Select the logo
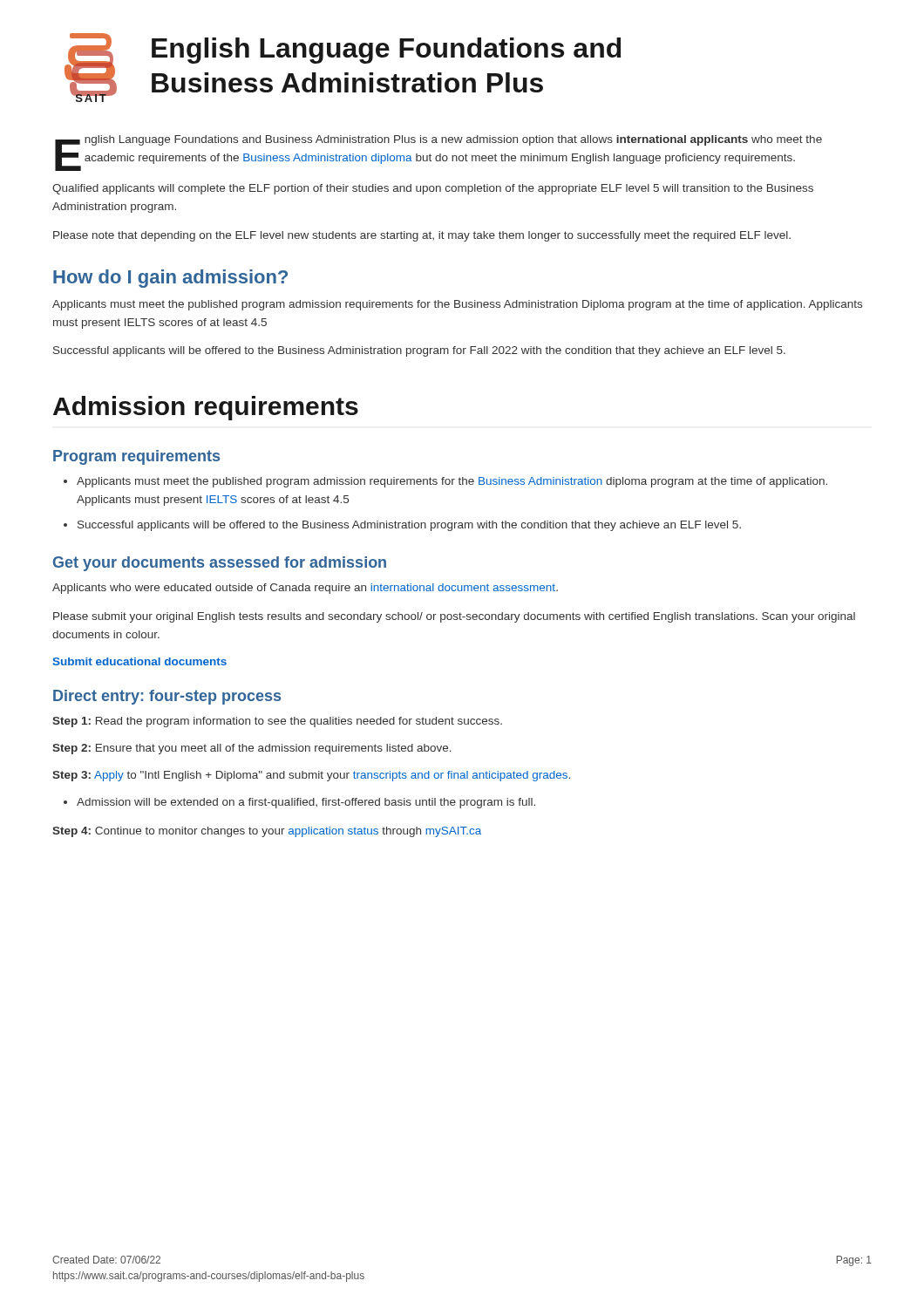The image size is (924, 1308). click(92, 65)
